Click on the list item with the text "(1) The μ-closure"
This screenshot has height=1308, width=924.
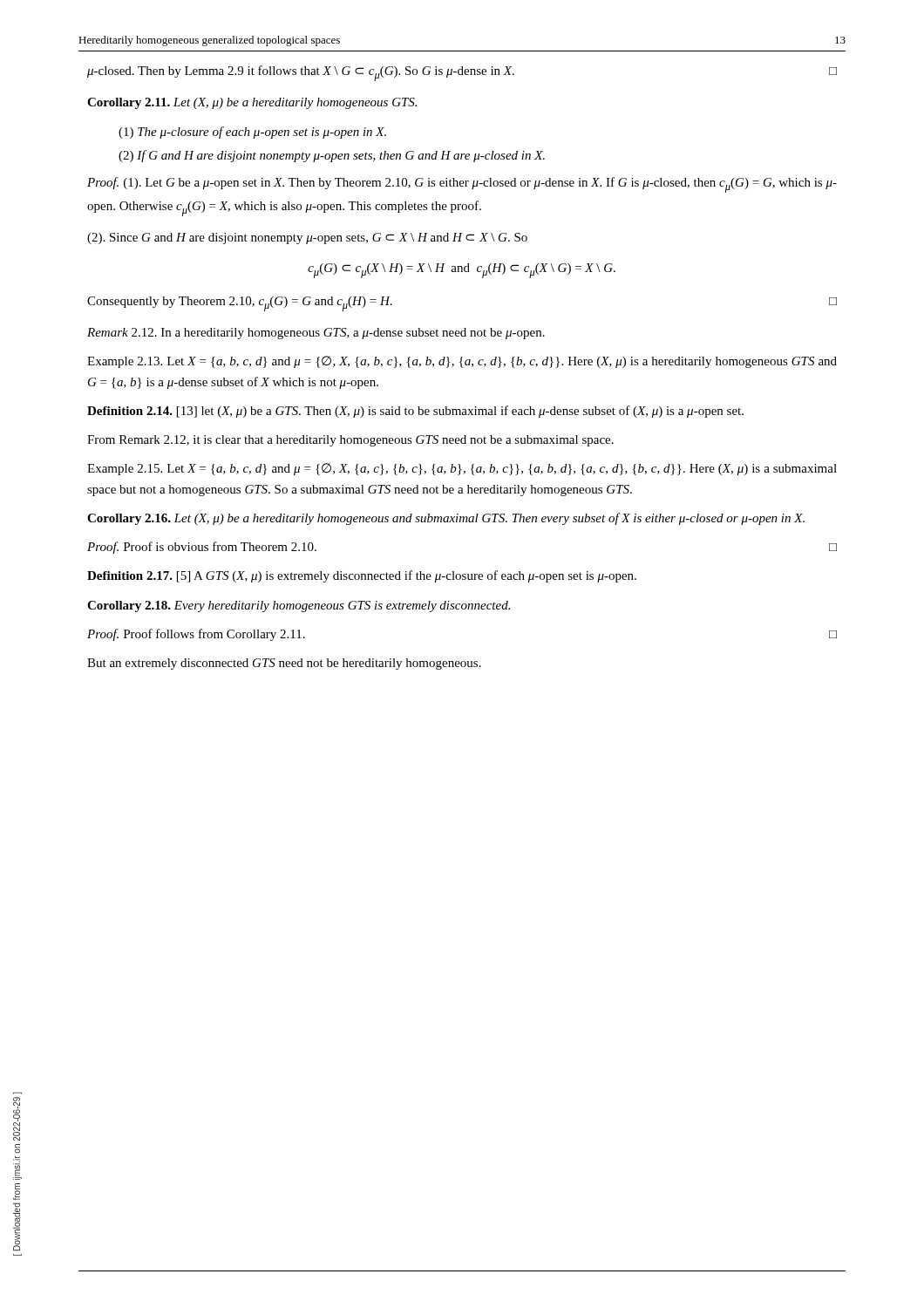253,131
